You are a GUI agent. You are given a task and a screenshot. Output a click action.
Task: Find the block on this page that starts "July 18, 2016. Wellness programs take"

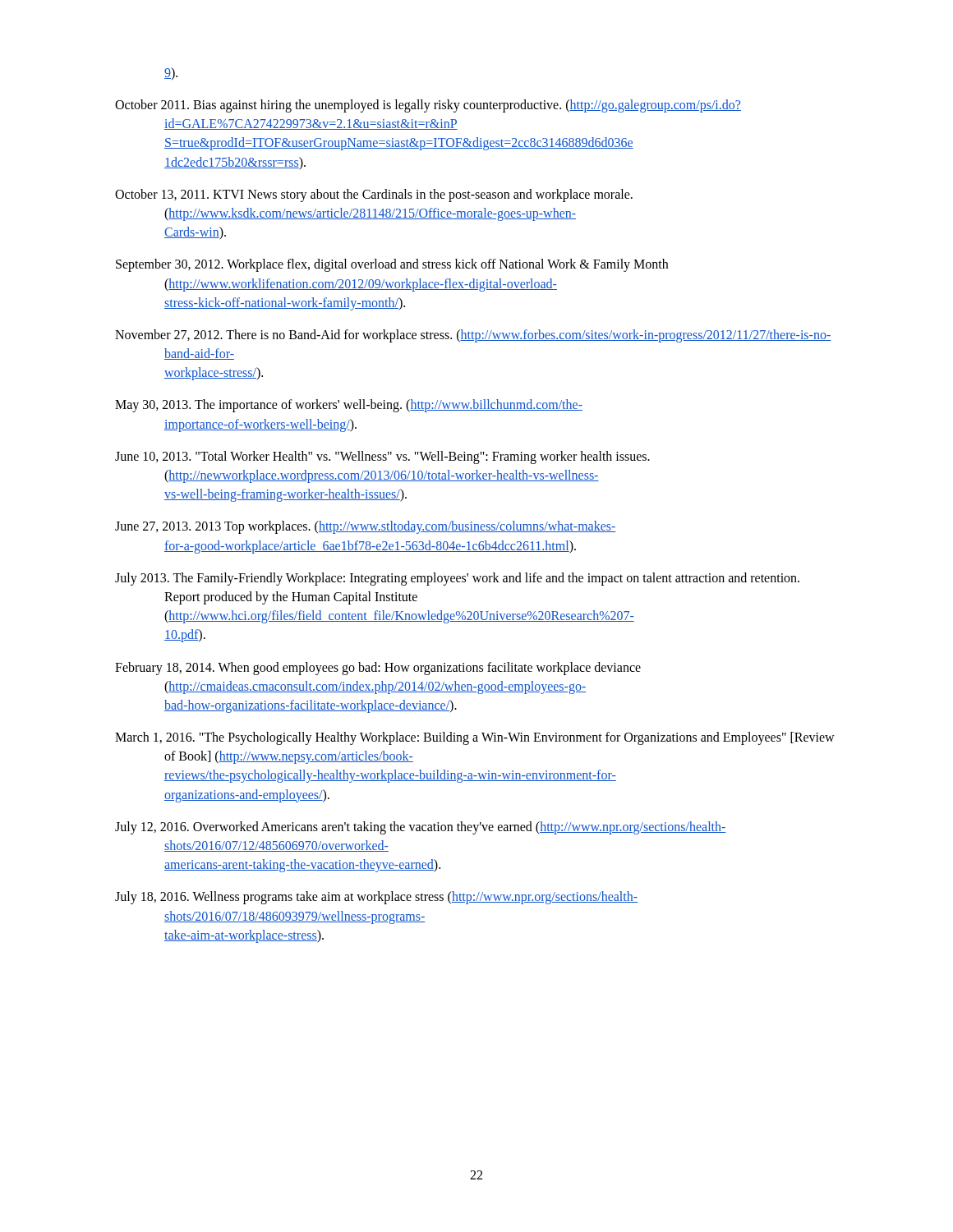(376, 916)
